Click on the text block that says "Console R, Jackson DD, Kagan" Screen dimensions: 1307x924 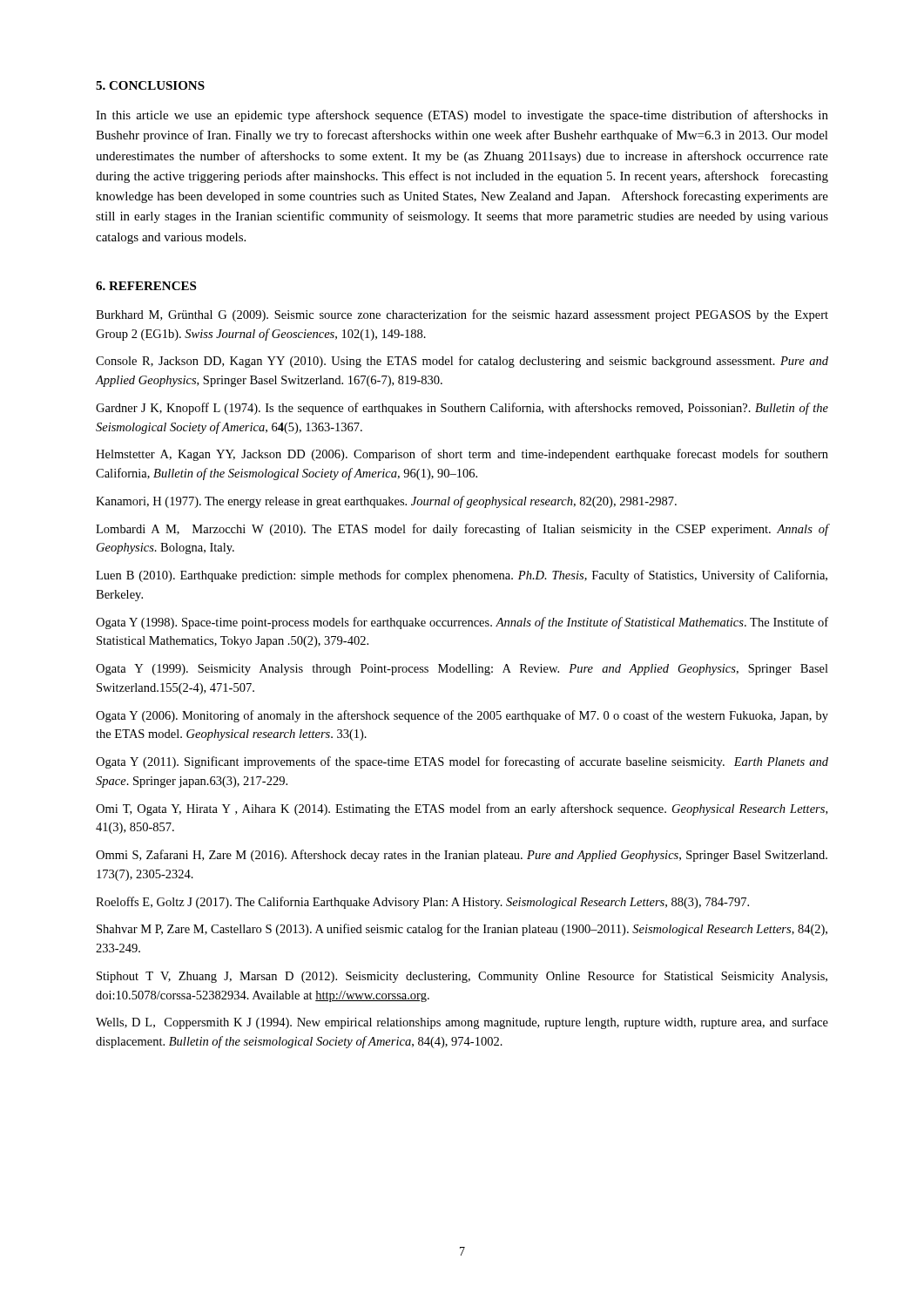tap(462, 370)
